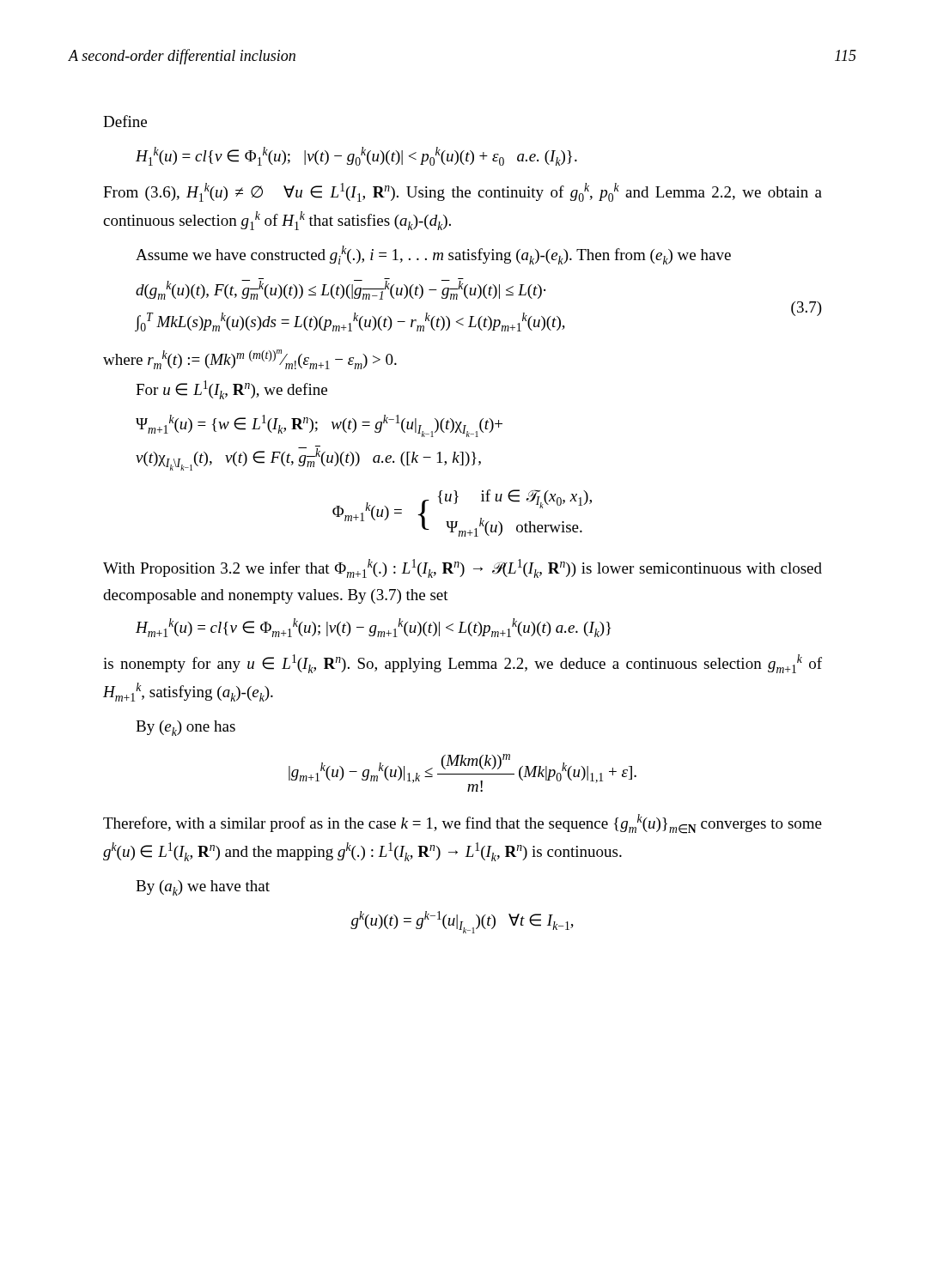Find the text starting "Assume we have constructed"

[x=462, y=257]
